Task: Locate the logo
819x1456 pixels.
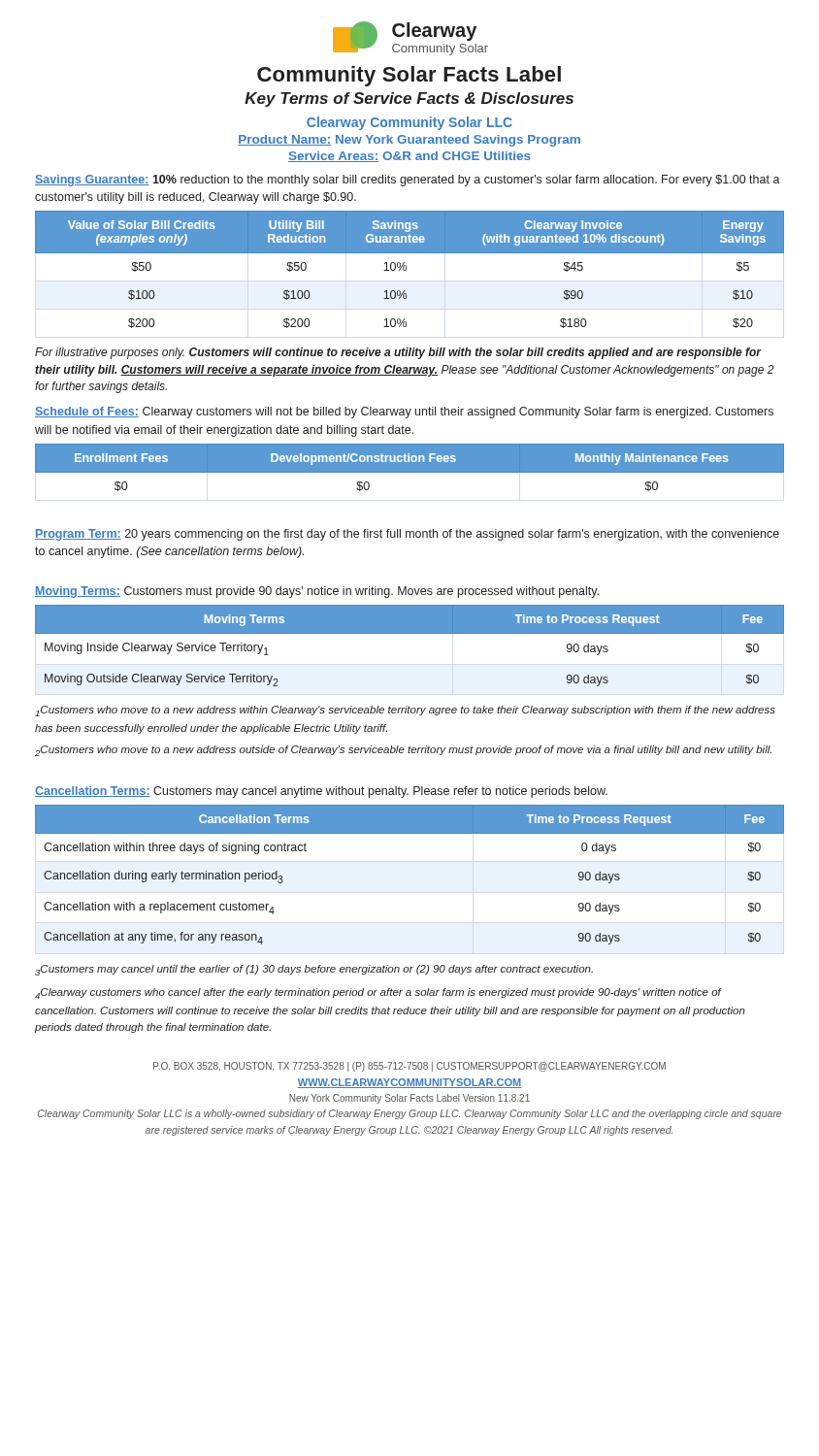Action: [x=410, y=38]
